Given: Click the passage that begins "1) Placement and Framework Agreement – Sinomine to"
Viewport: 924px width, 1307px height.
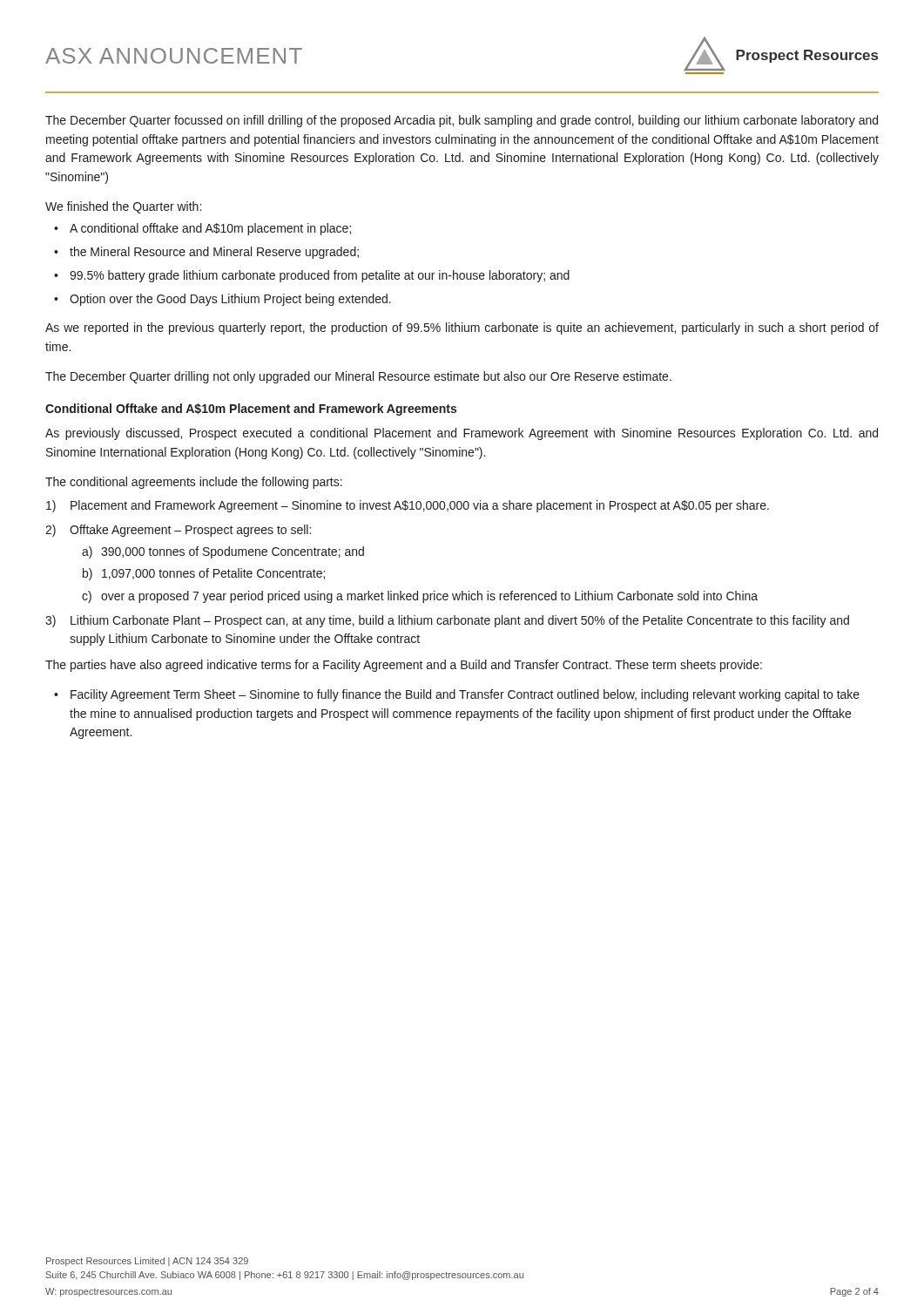Looking at the screenshot, I should pos(408,506).
